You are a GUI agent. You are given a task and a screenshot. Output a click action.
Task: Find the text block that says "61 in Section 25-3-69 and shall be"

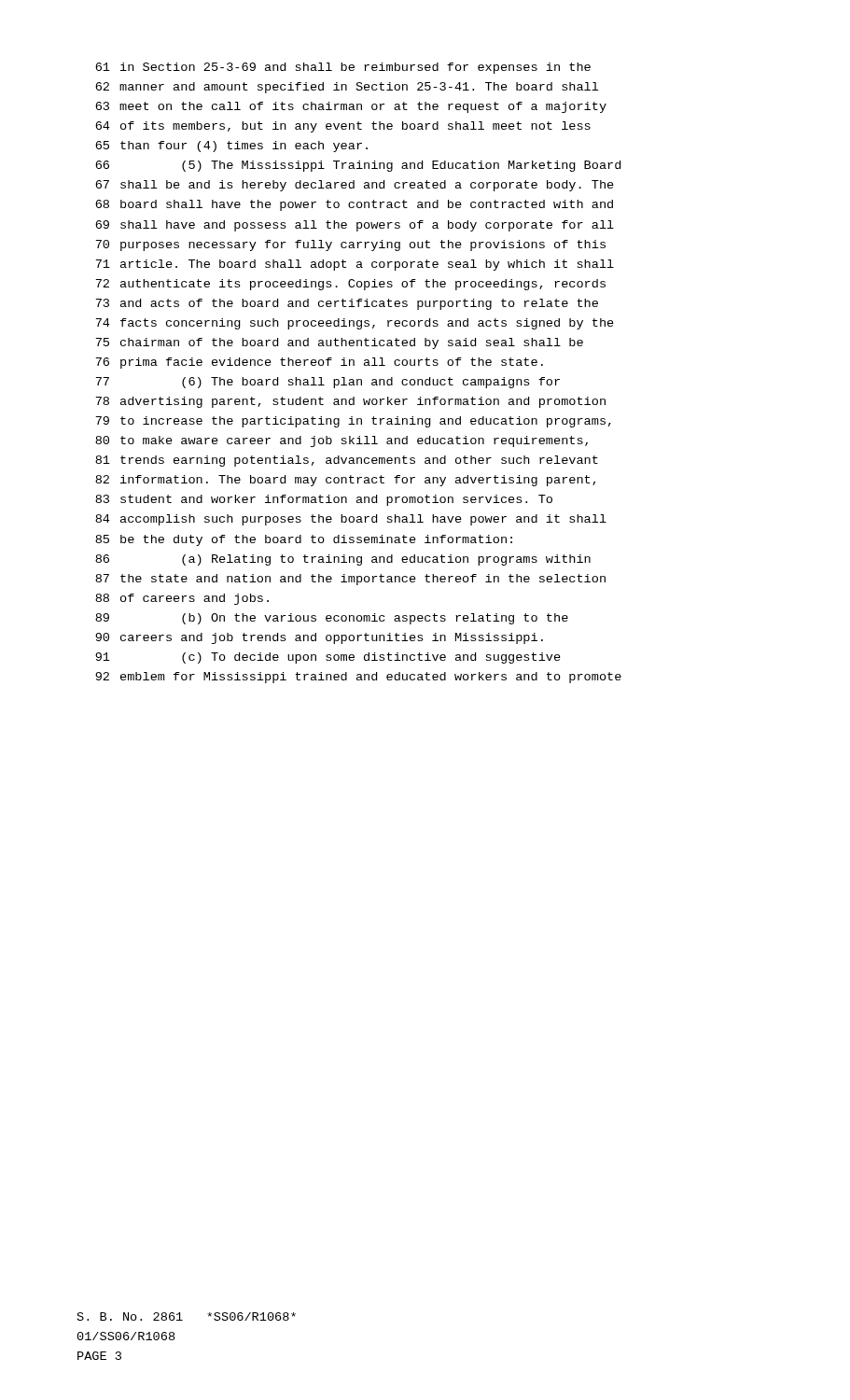coord(432,372)
